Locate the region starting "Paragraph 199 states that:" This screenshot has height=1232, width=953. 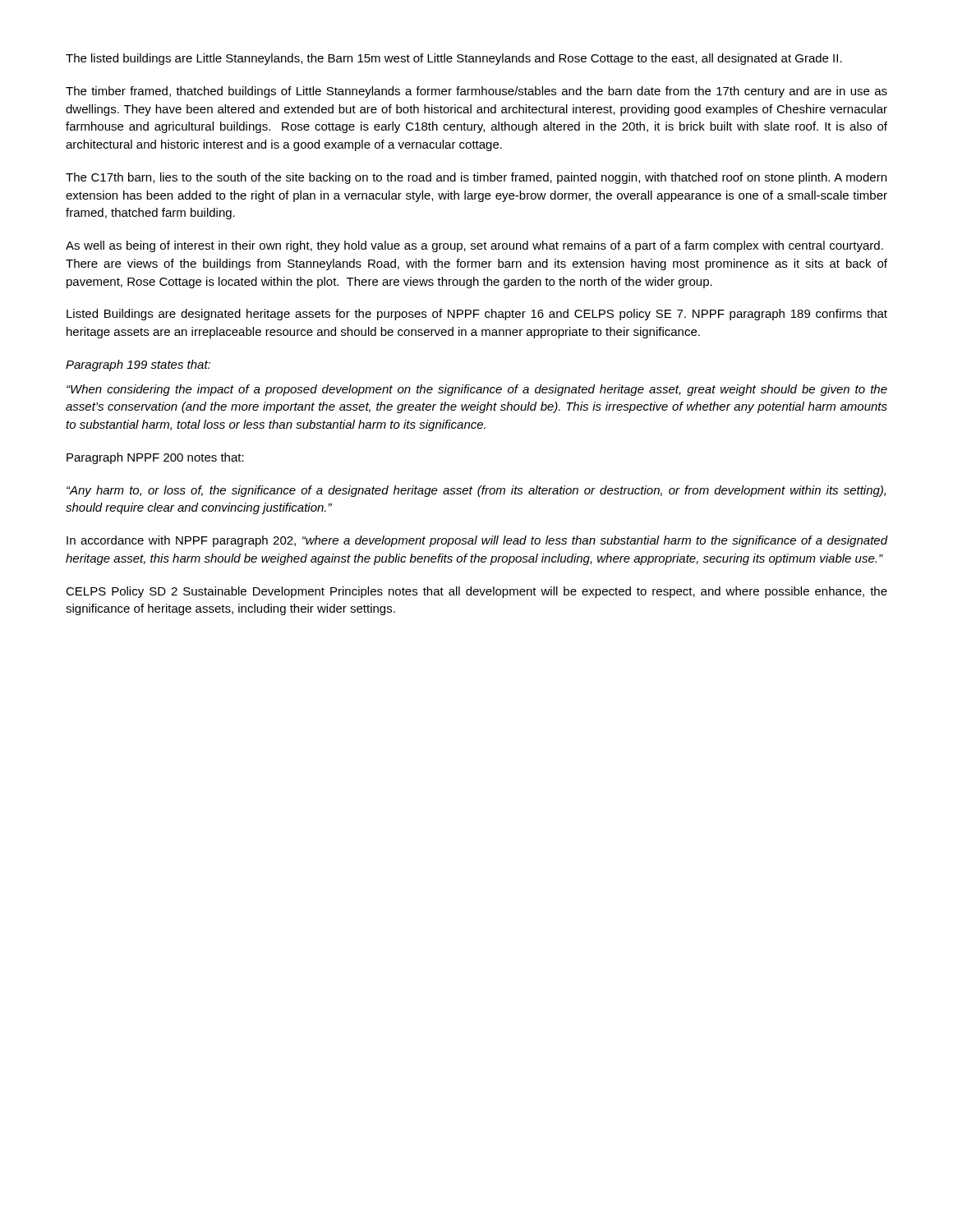tap(138, 364)
